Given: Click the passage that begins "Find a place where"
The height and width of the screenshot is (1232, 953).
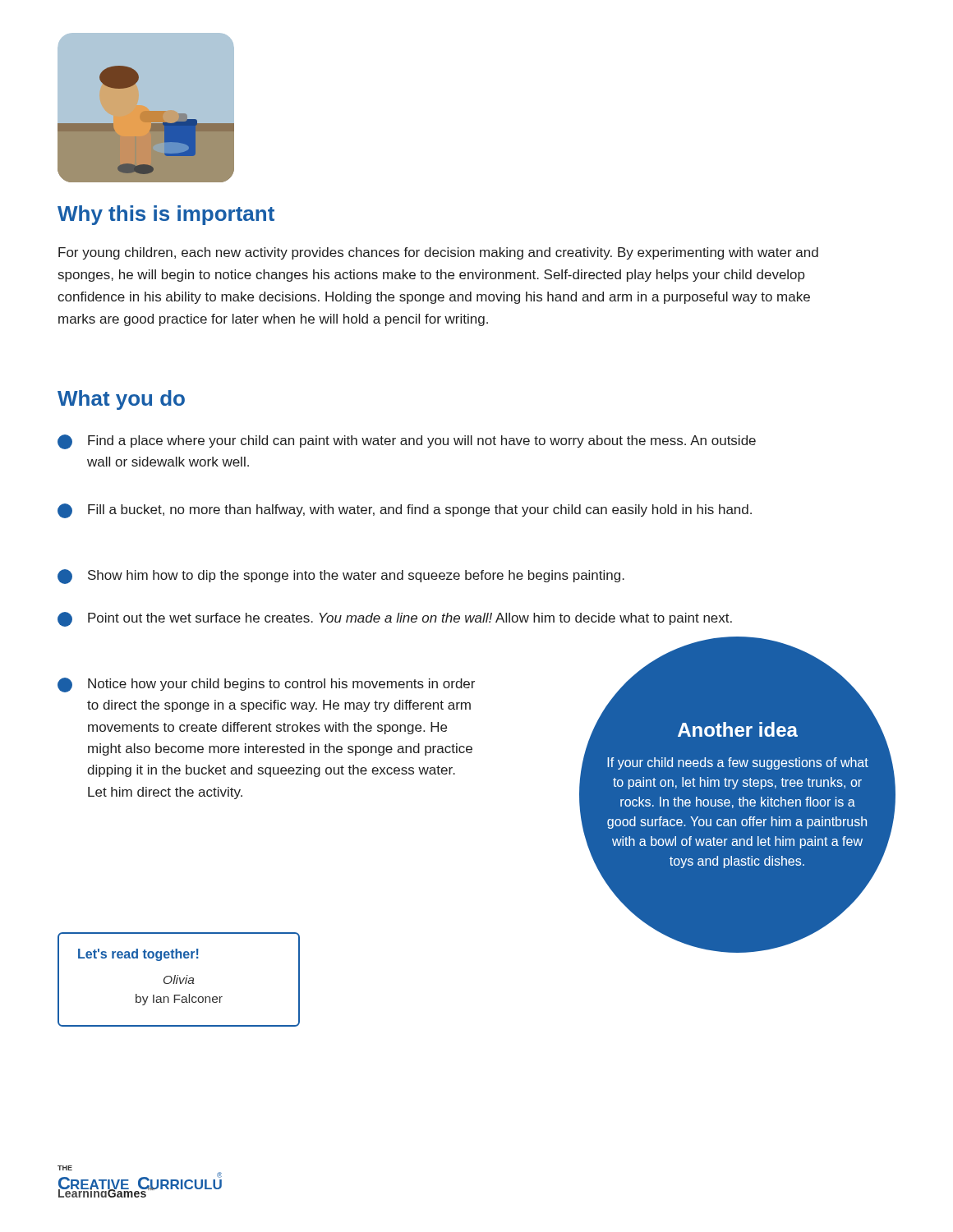Looking at the screenshot, I should (415, 452).
